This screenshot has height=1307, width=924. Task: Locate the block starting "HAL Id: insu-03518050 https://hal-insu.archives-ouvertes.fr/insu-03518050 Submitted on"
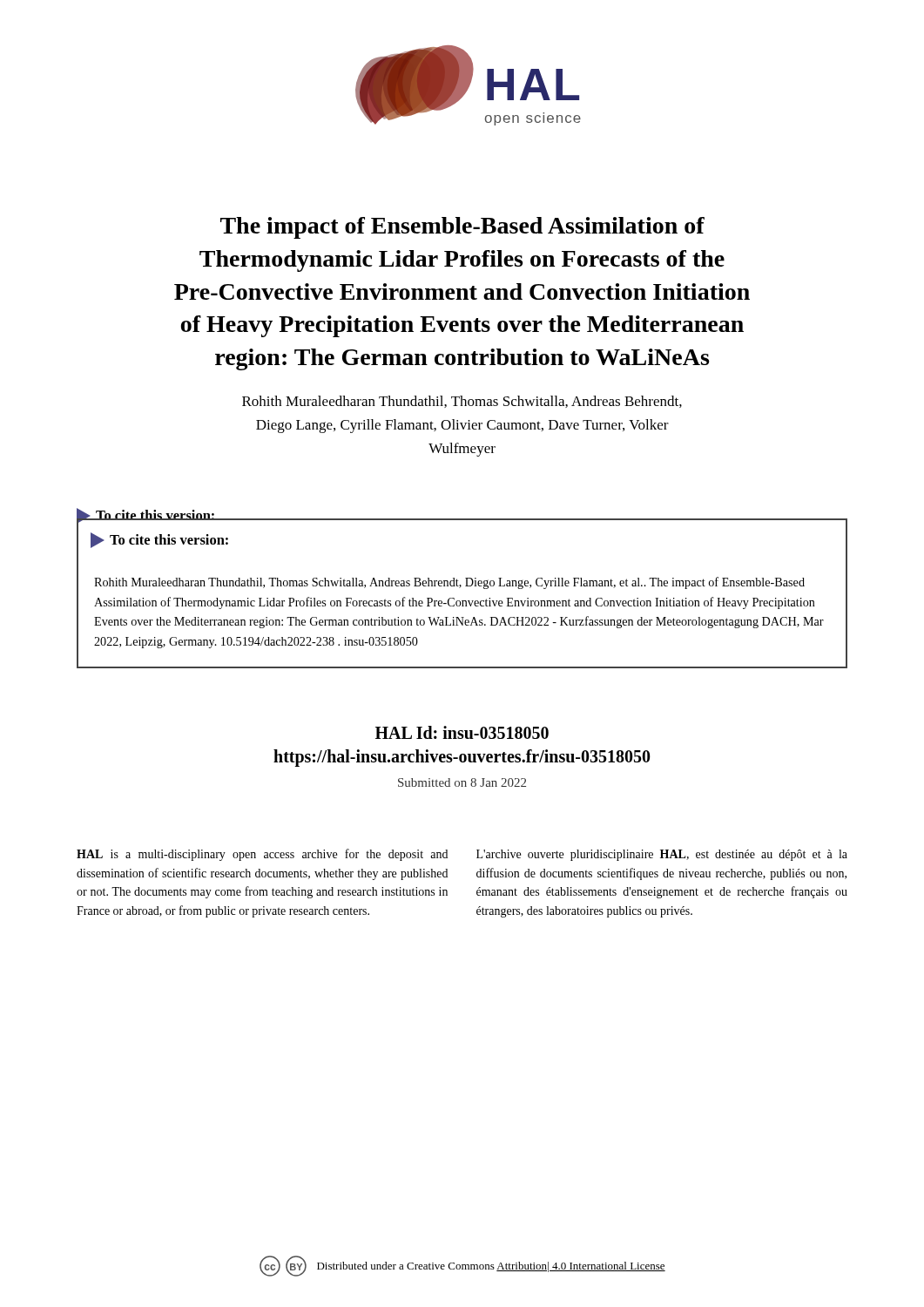click(x=462, y=757)
